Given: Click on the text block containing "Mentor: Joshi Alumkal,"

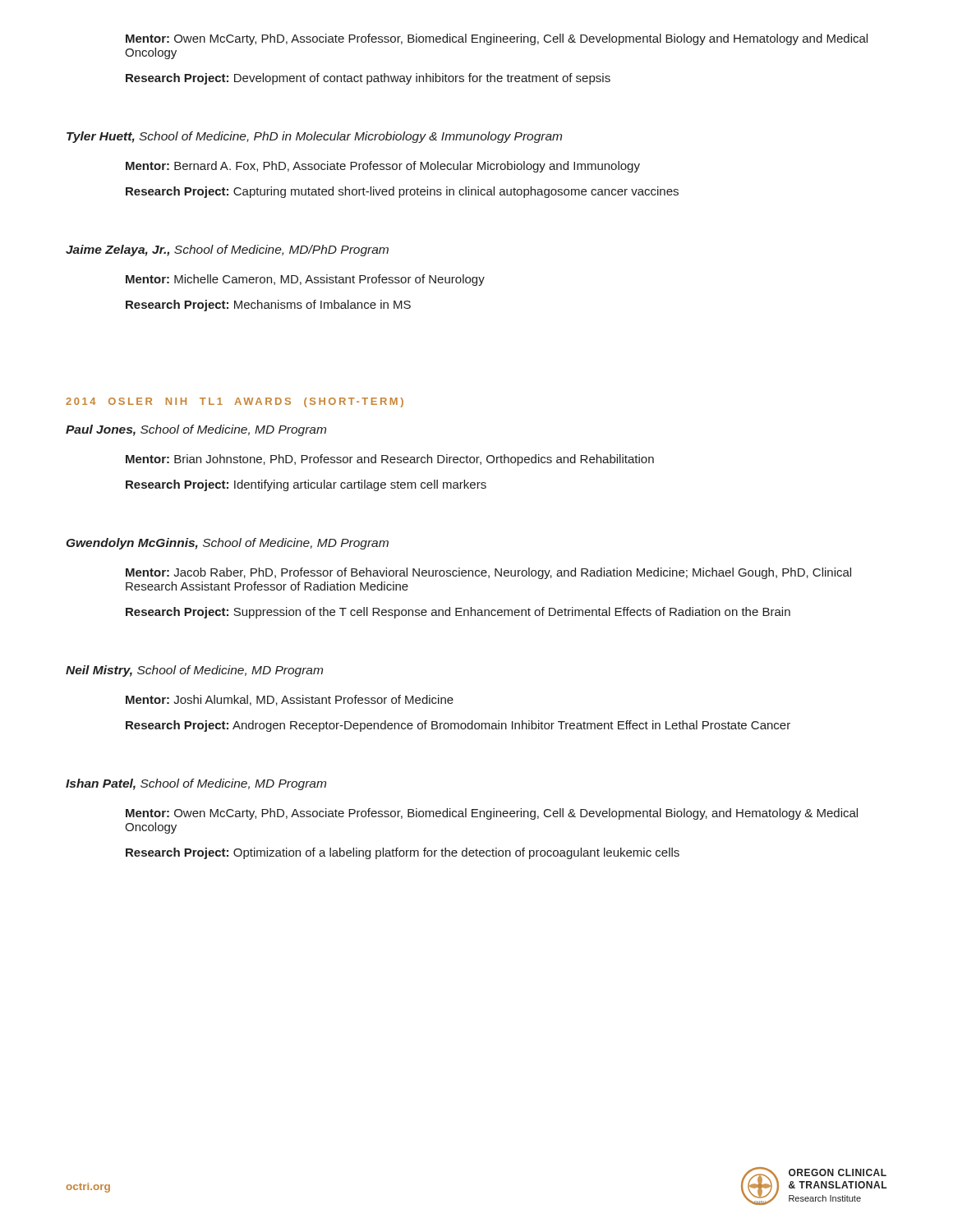Looking at the screenshot, I should click(x=289, y=699).
